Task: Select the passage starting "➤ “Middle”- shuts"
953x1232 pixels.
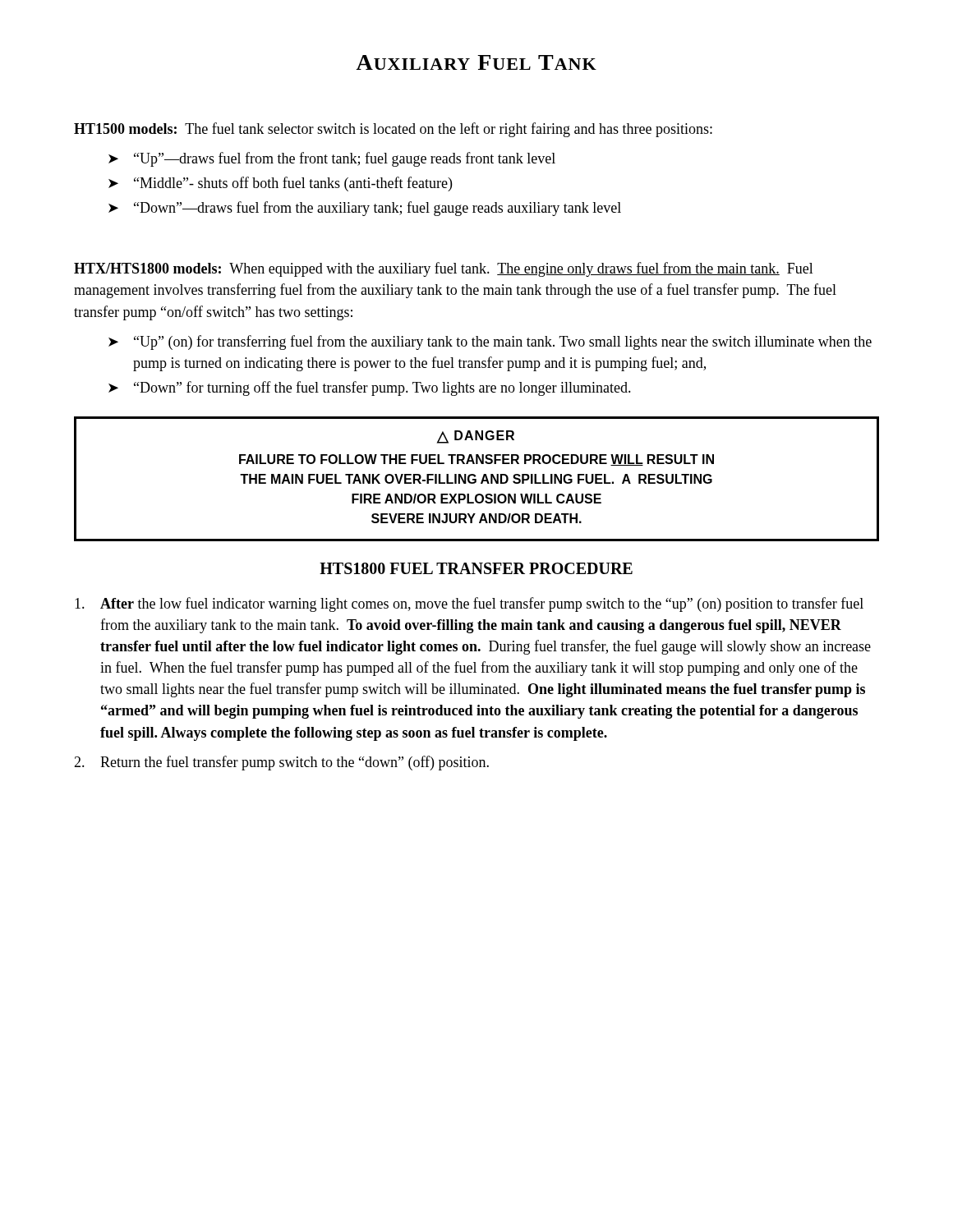Action: 280,184
